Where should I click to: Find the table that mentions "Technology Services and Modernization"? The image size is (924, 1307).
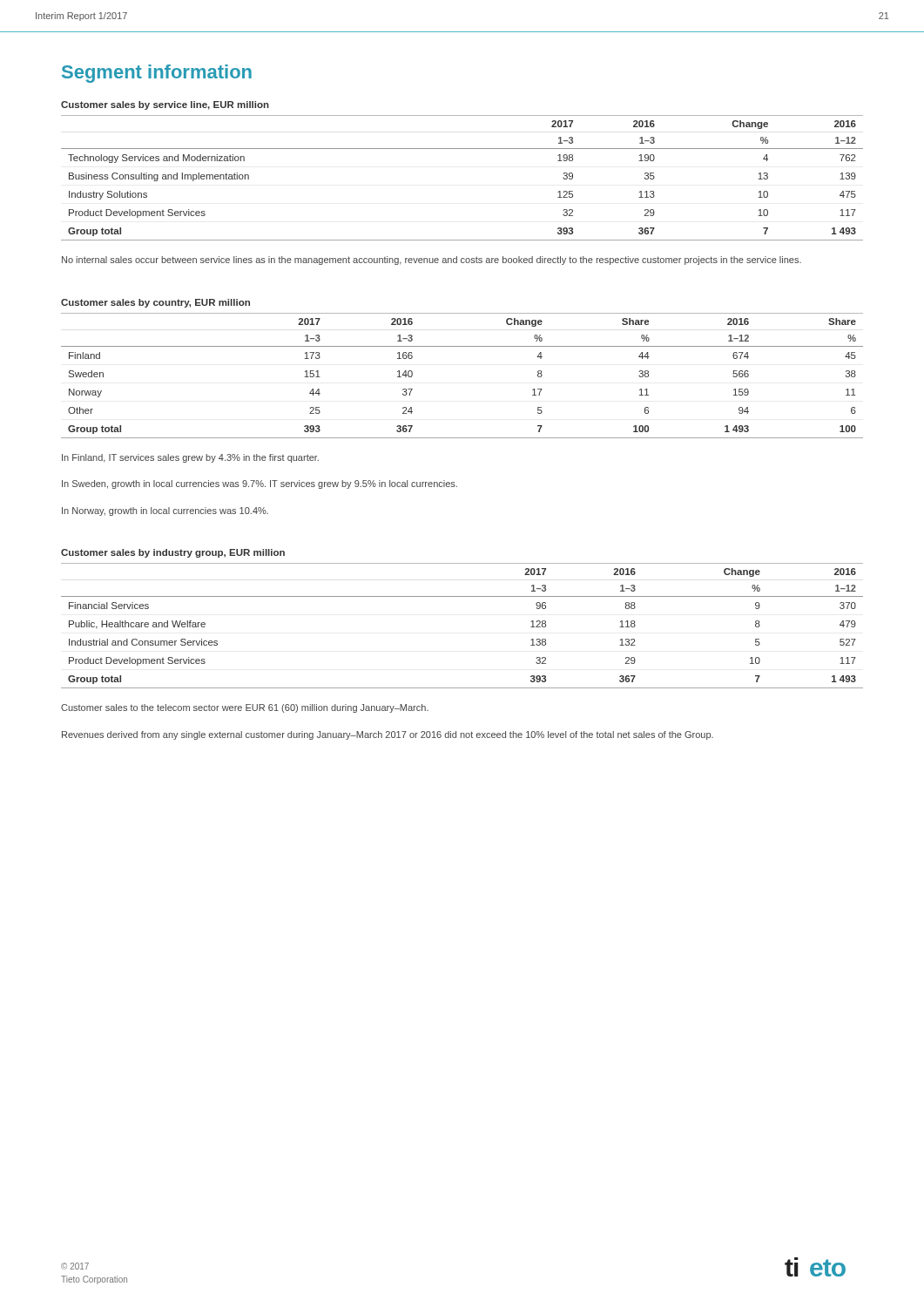pyautogui.click(x=462, y=178)
